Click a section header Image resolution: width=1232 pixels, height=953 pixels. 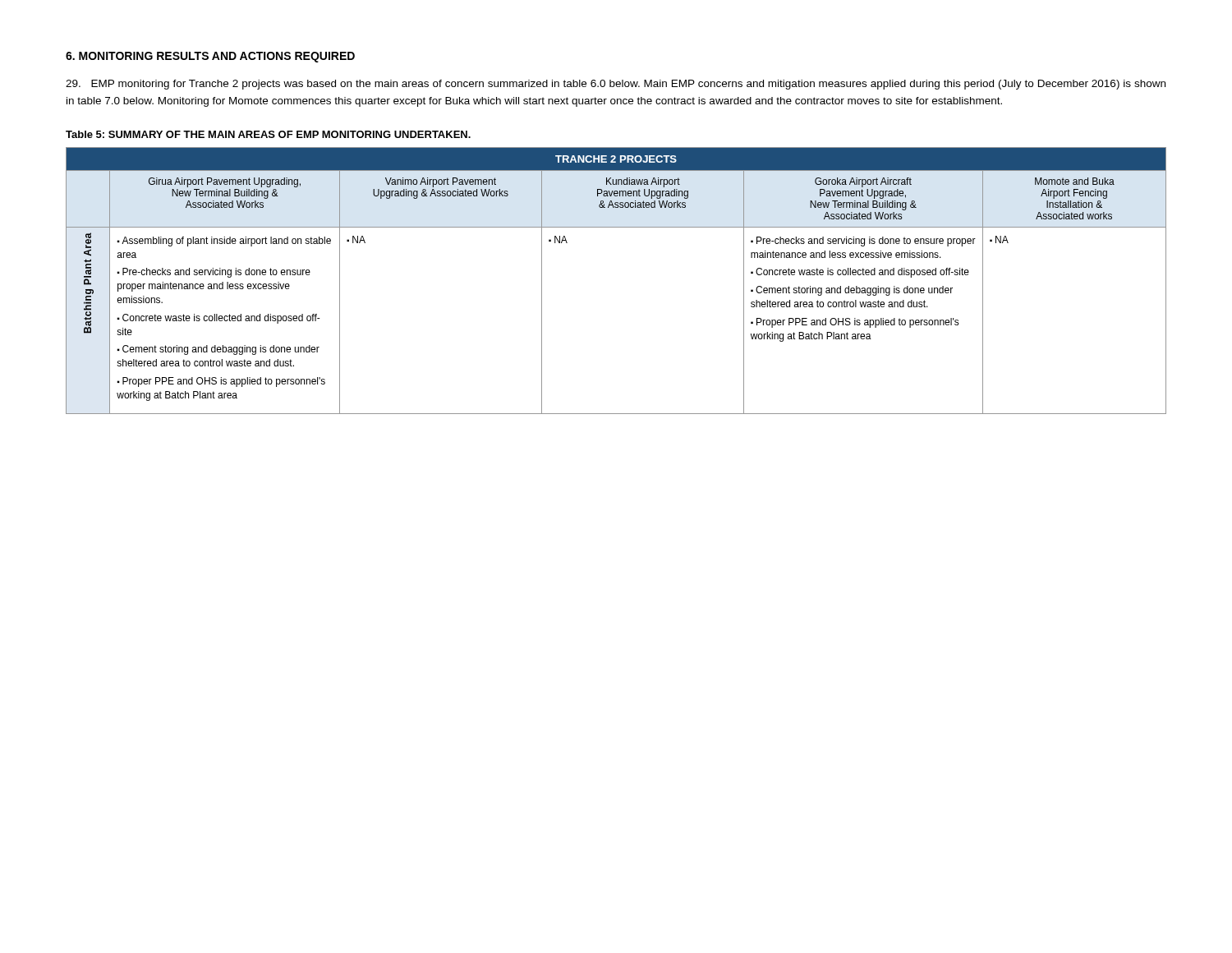click(210, 56)
